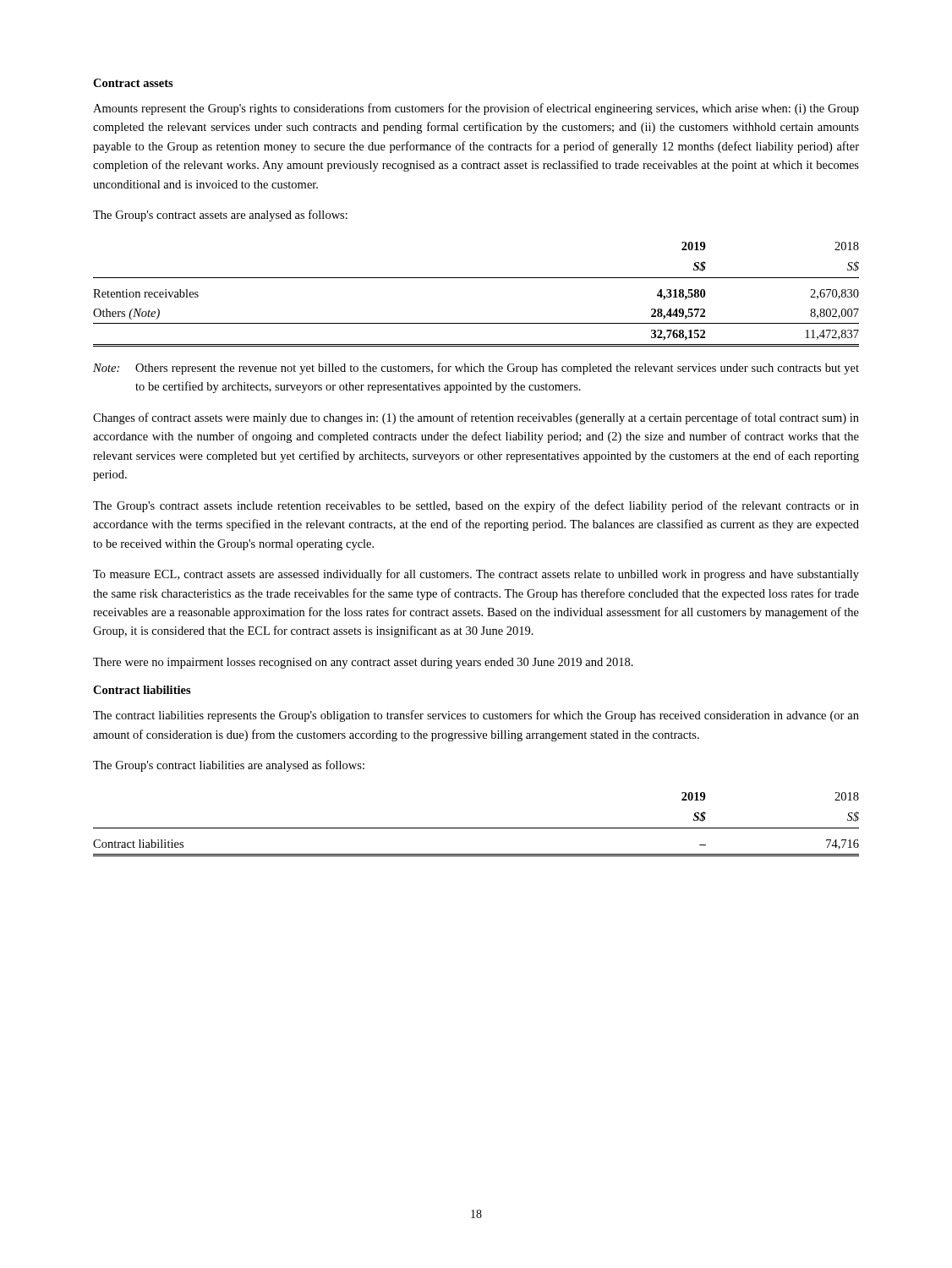Click the passage that begins "Note: Others represent the revenue not yet billed"
Viewport: 952px width, 1268px height.
[x=476, y=377]
